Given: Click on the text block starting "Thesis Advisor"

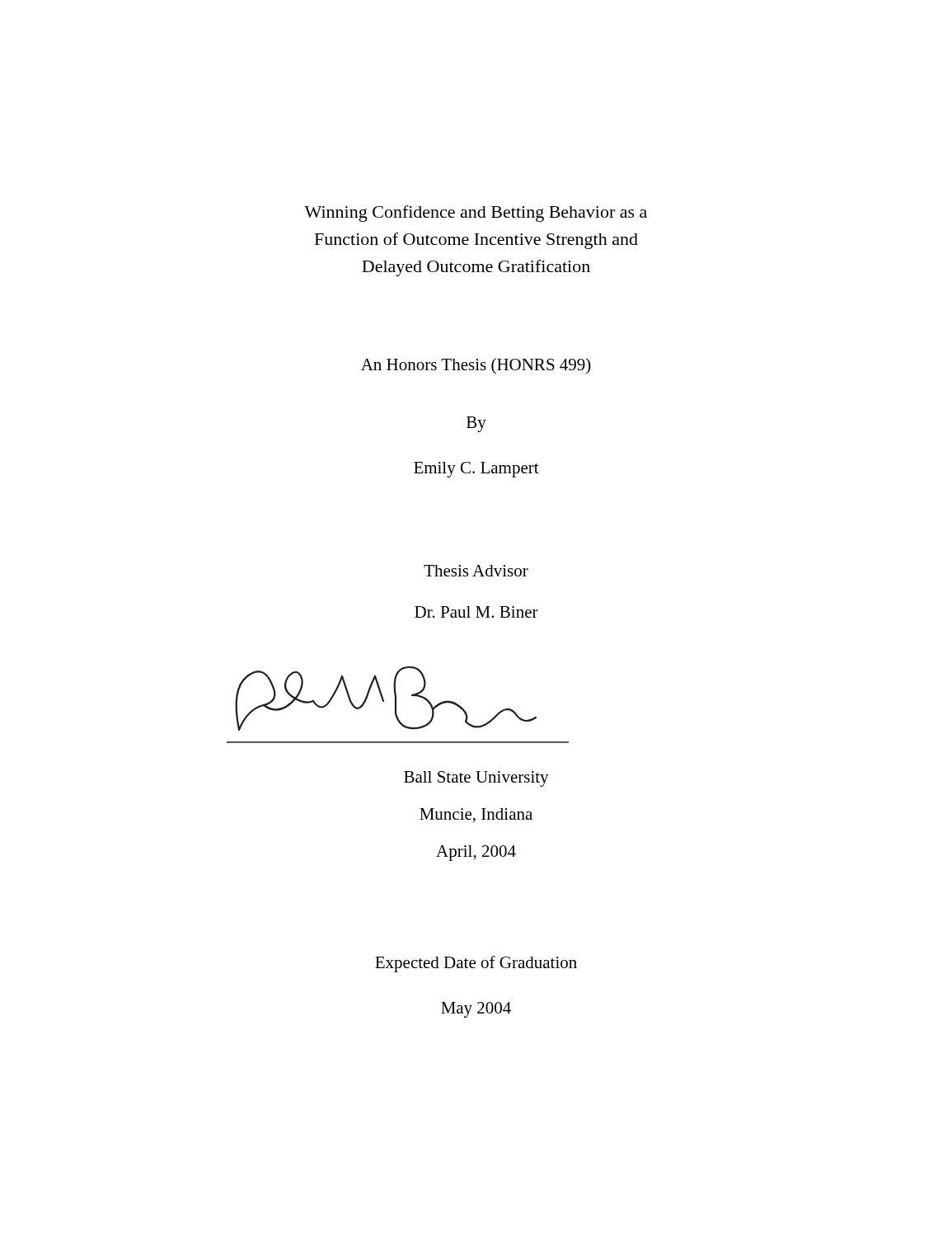Looking at the screenshot, I should click(x=476, y=571).
